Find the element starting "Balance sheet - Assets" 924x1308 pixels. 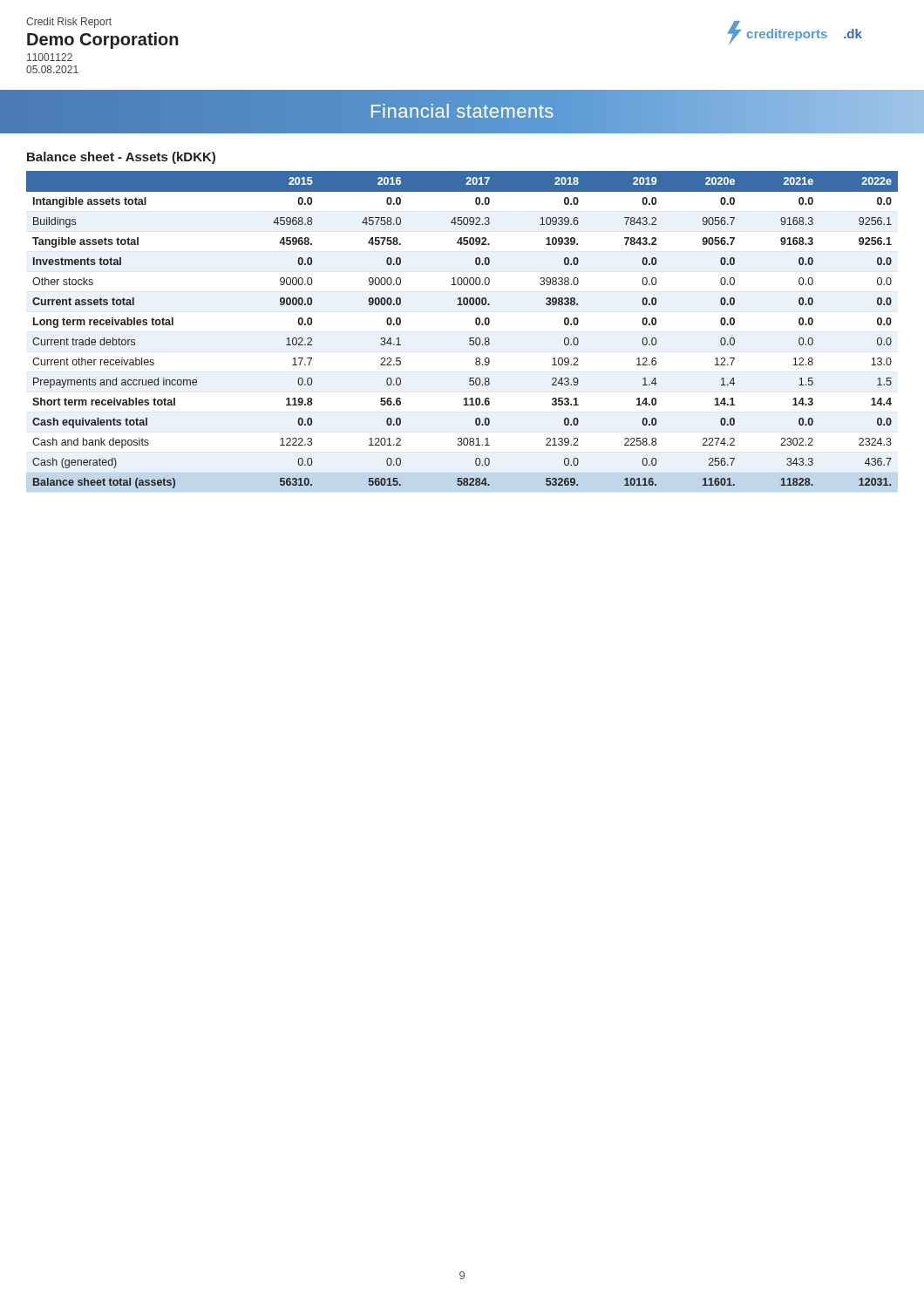click(121, 157)
